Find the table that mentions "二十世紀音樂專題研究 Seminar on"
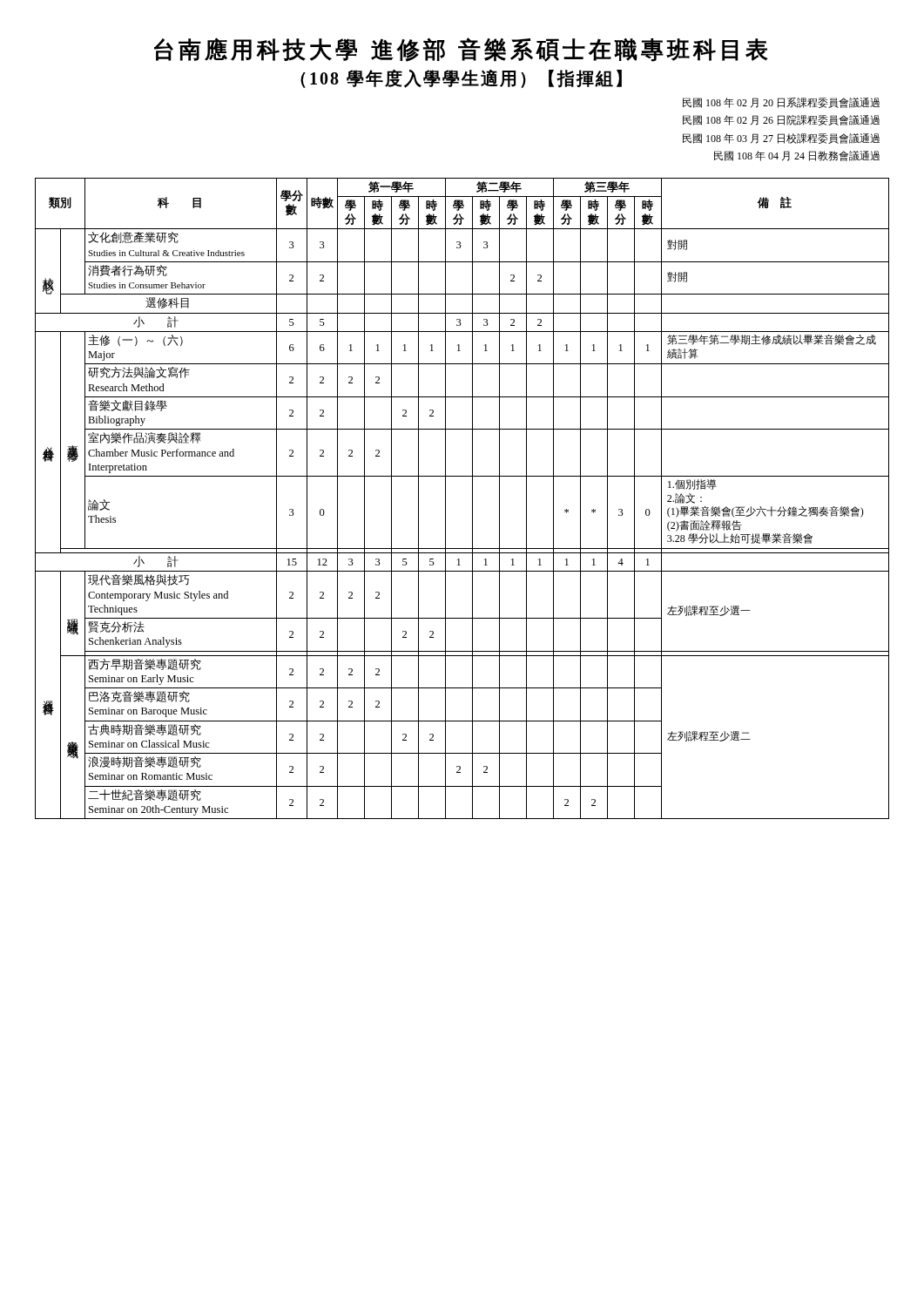The width and height of the screenshot is (924, 1307). pyautogui.click(x=462, y=498)
